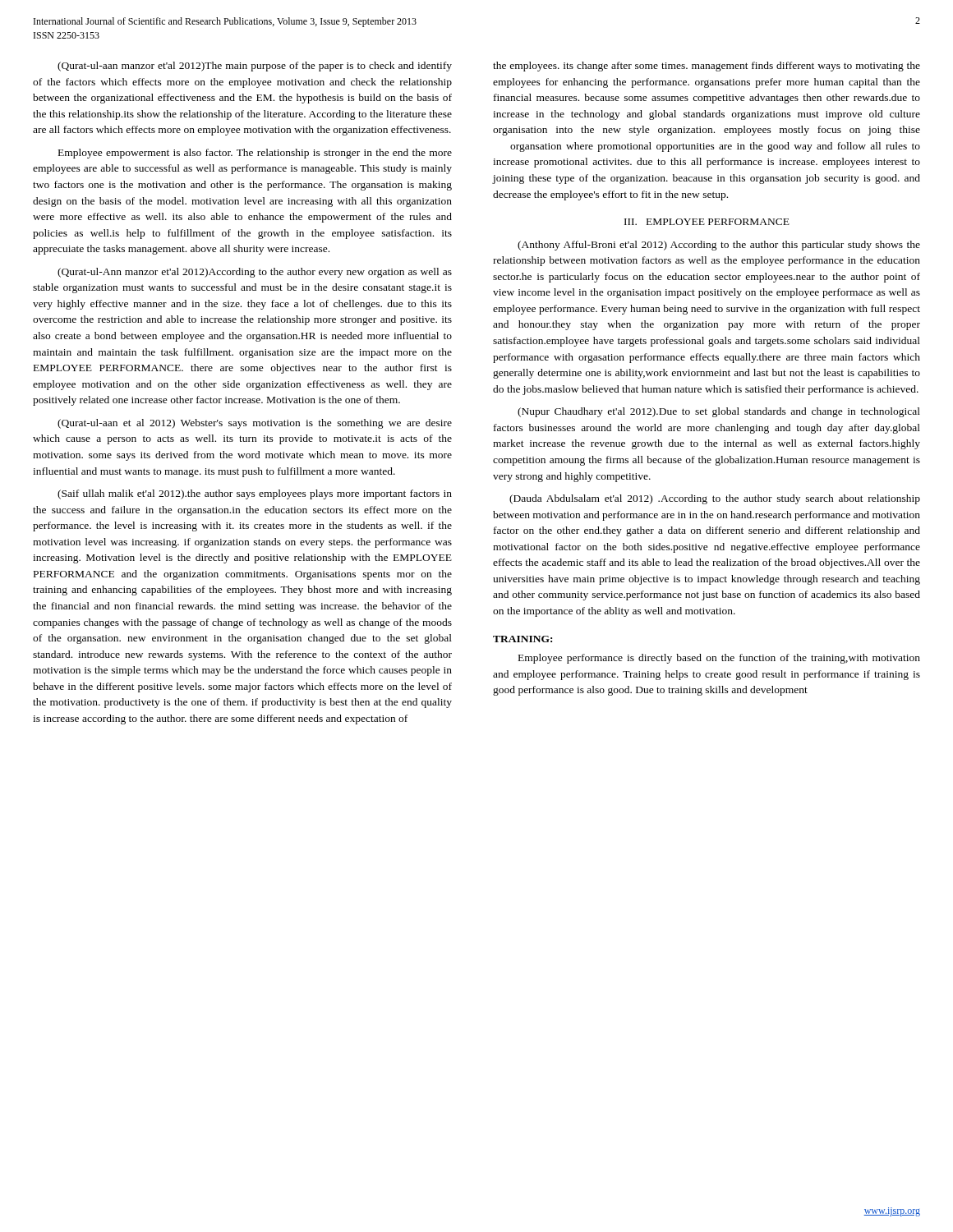This screenshot has width=953, height=1232.
Task: Where is the passage that starts "Employee performance is directly based on the"?
Action: pos(707,674)
